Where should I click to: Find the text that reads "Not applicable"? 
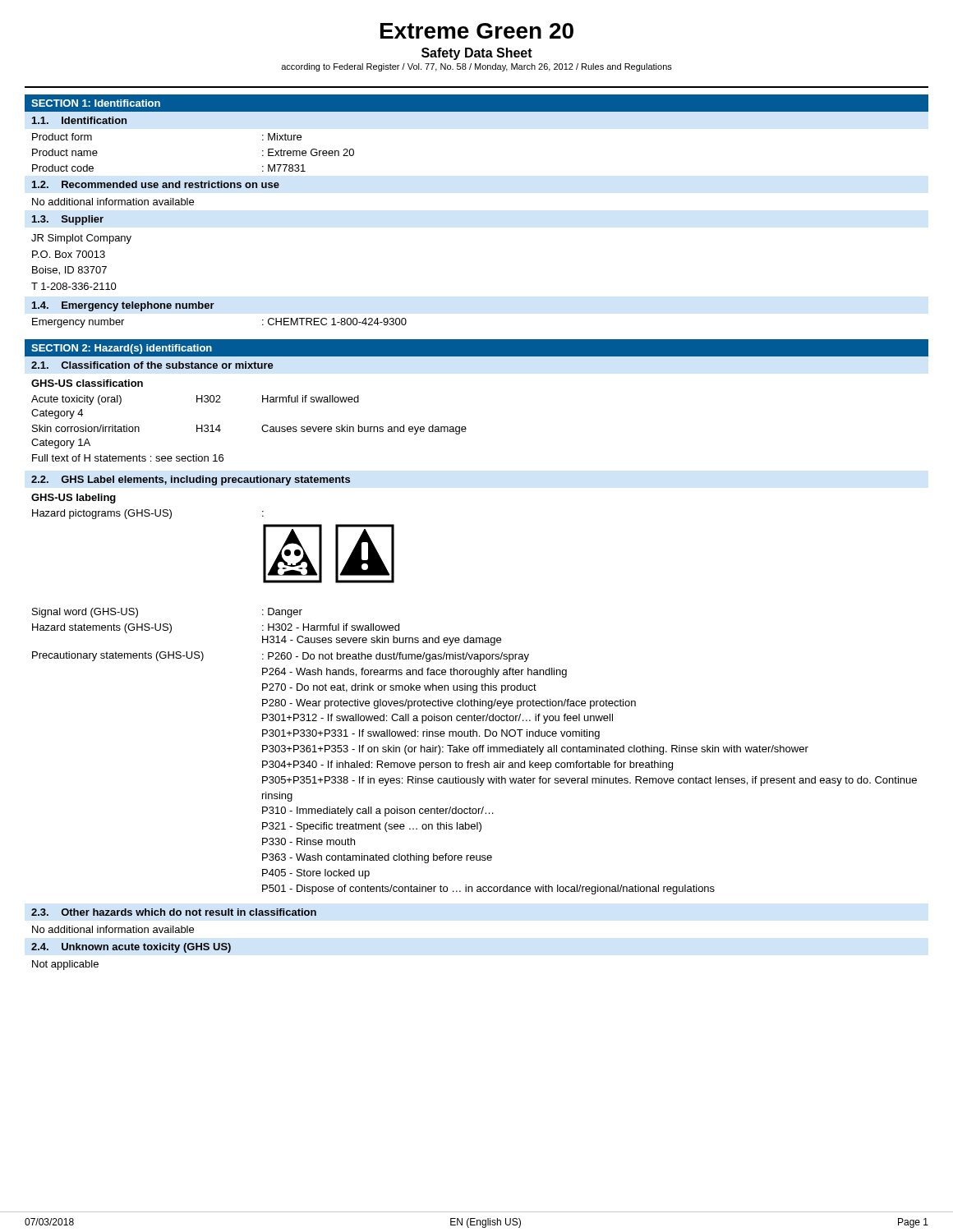pyautogui.click(x=65, y=963)
